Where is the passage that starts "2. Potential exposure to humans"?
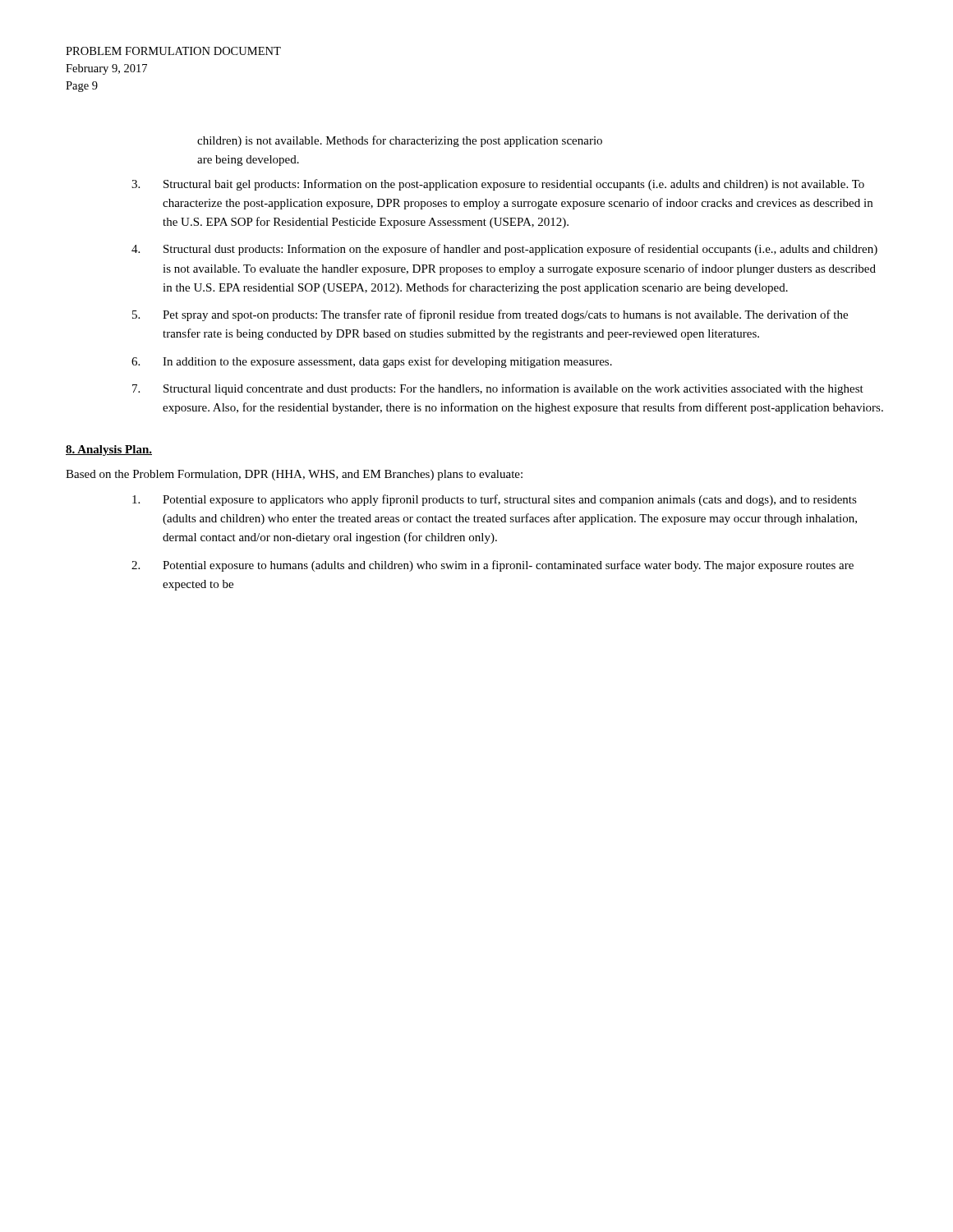The image size is (953, 1232). coord(509,575)
